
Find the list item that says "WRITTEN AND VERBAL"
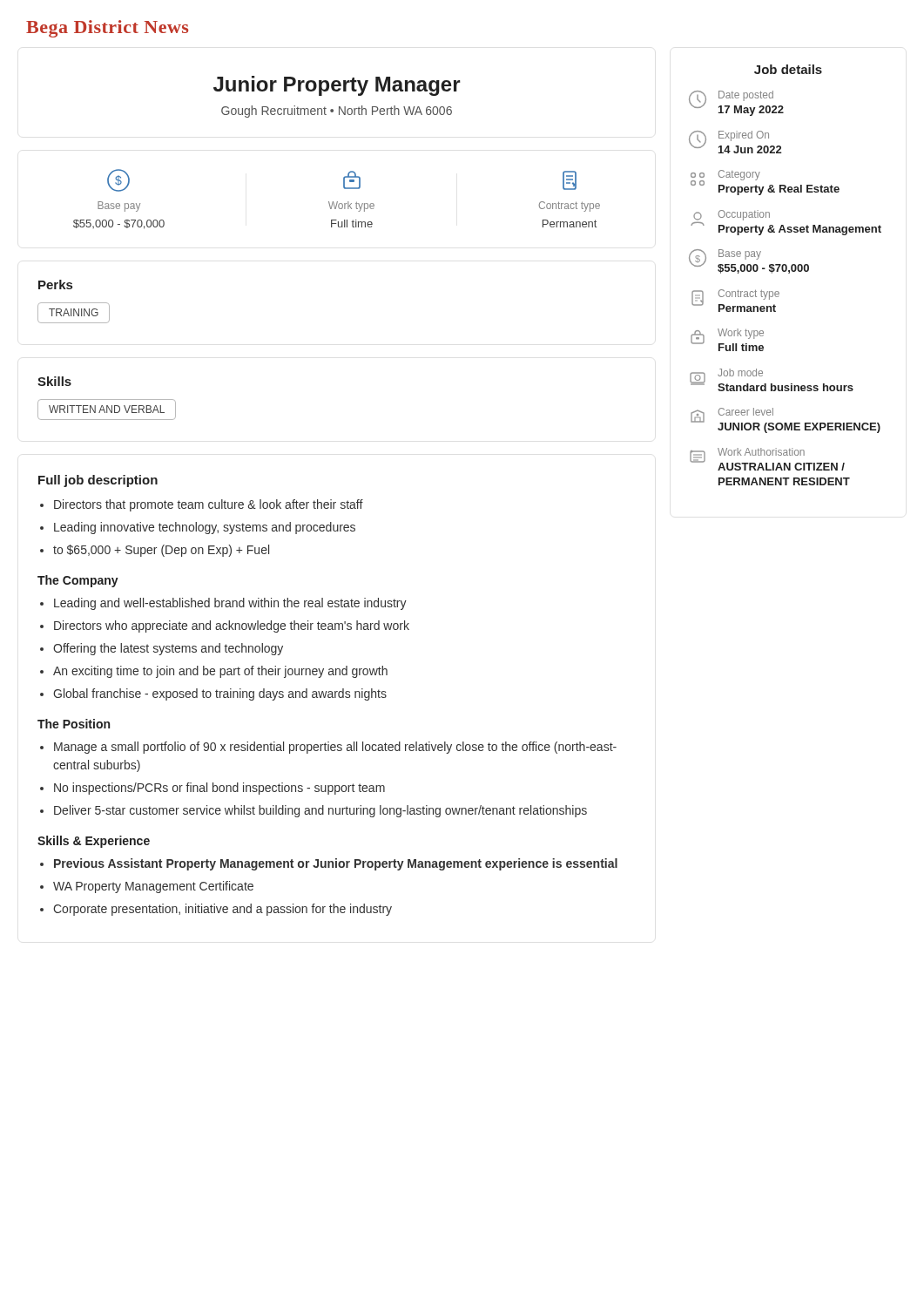click(107, 410)
